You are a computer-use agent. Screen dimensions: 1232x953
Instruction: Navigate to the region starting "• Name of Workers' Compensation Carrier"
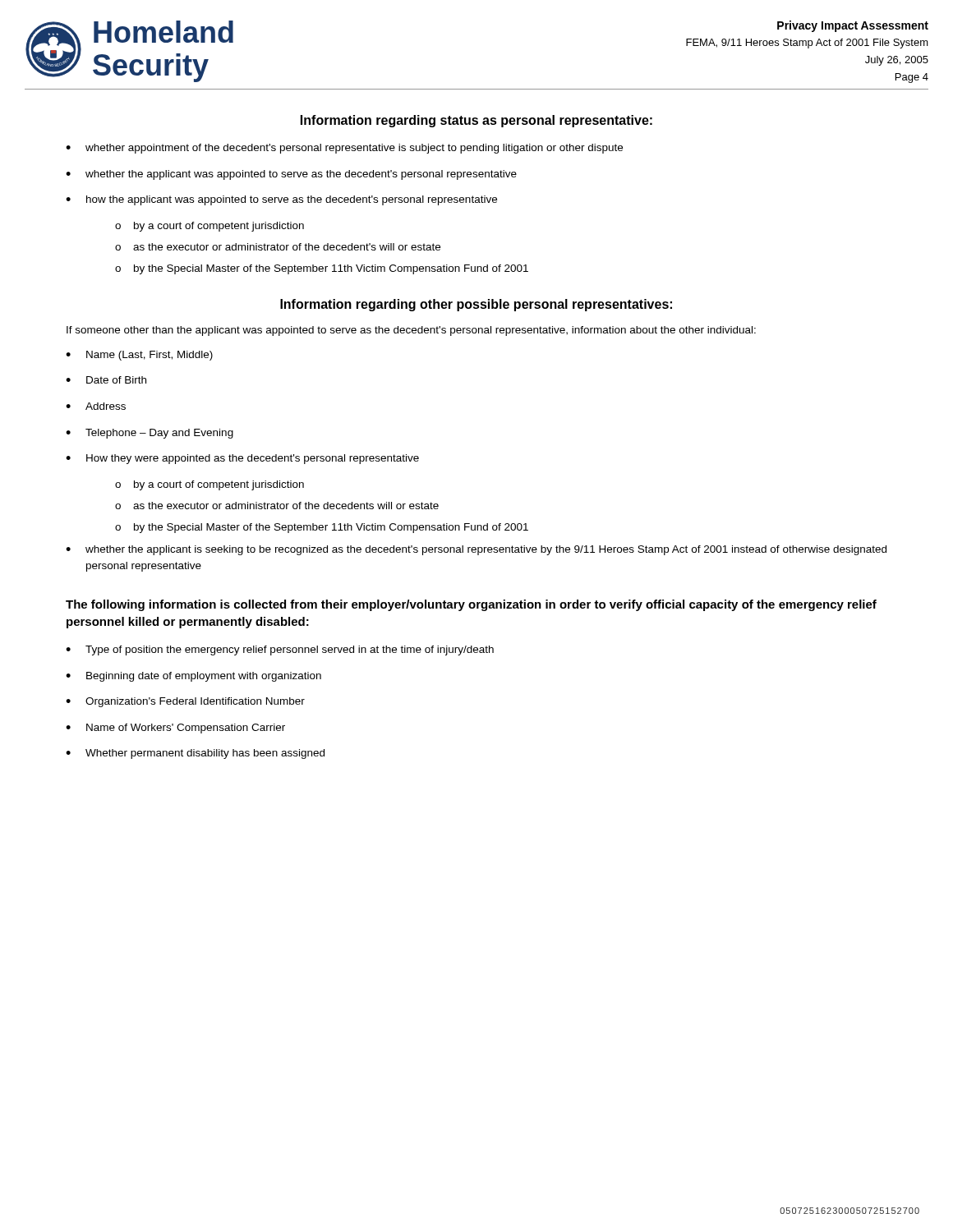click(x=175, y=729)
